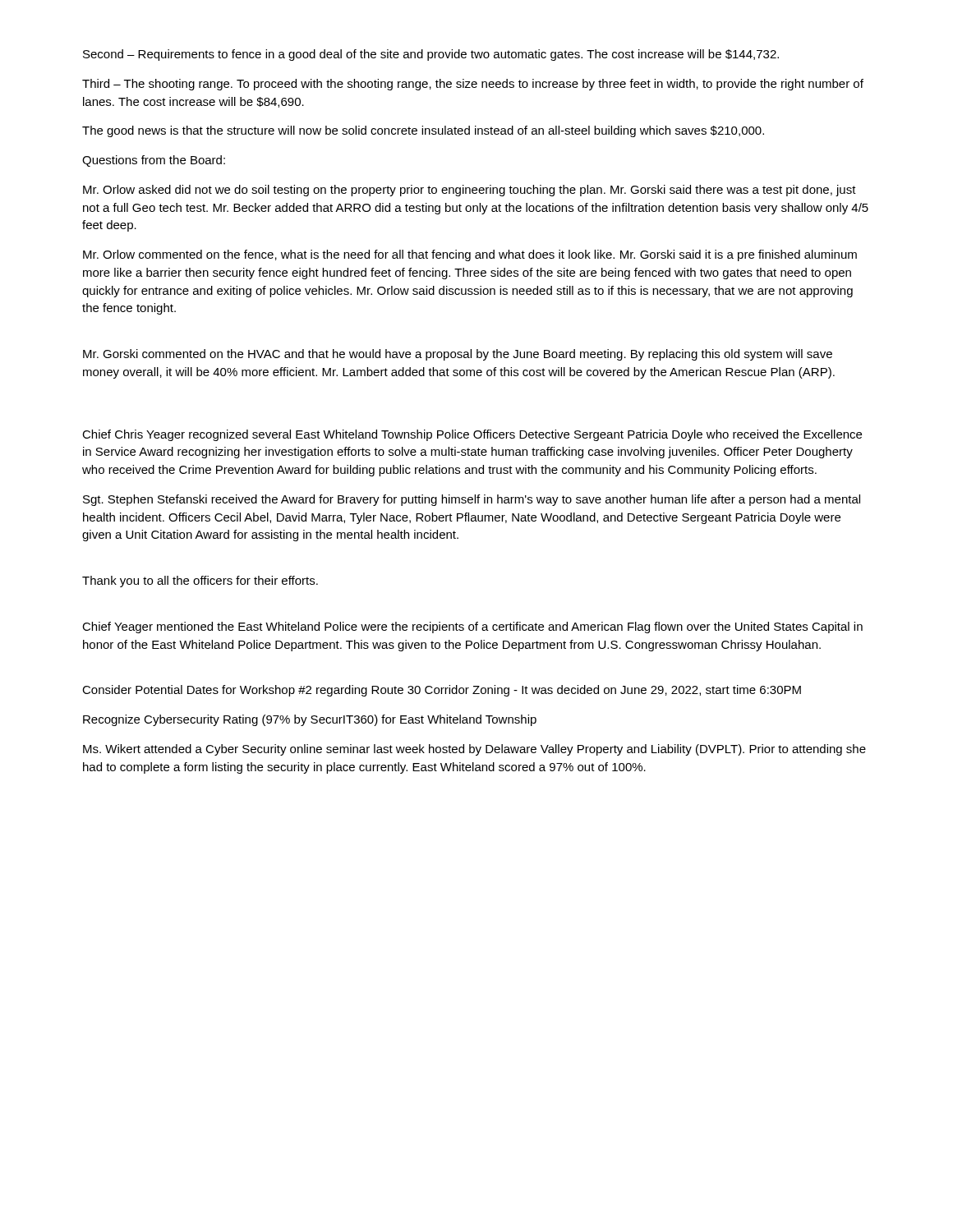Locate the block of text that opens with "Sgt. Stephen Stefanski received the Award for"
Viewport: 953px width, 1232px height.
pos(472,517)
